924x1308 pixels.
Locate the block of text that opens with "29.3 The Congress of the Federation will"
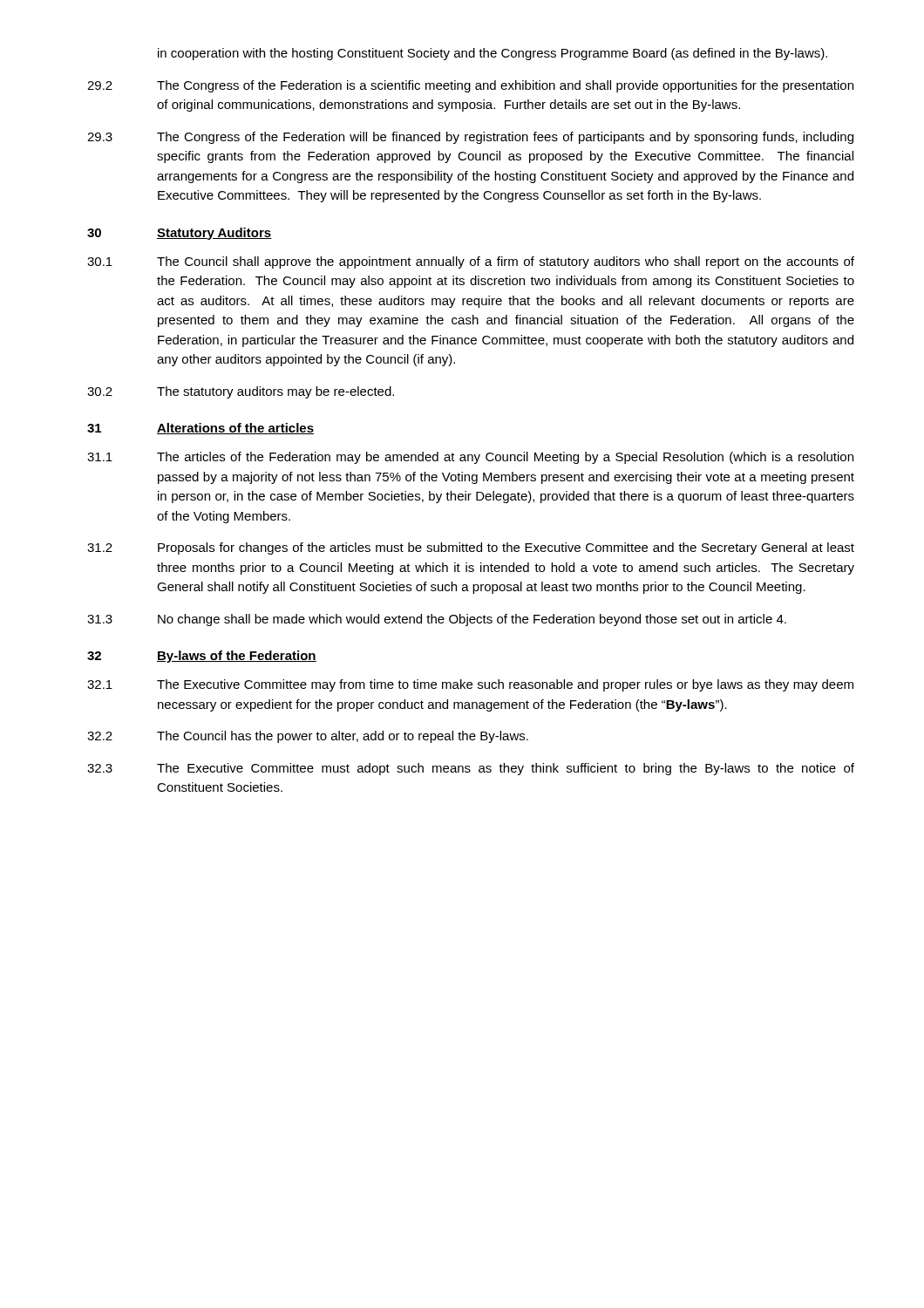tap(471, 166)
